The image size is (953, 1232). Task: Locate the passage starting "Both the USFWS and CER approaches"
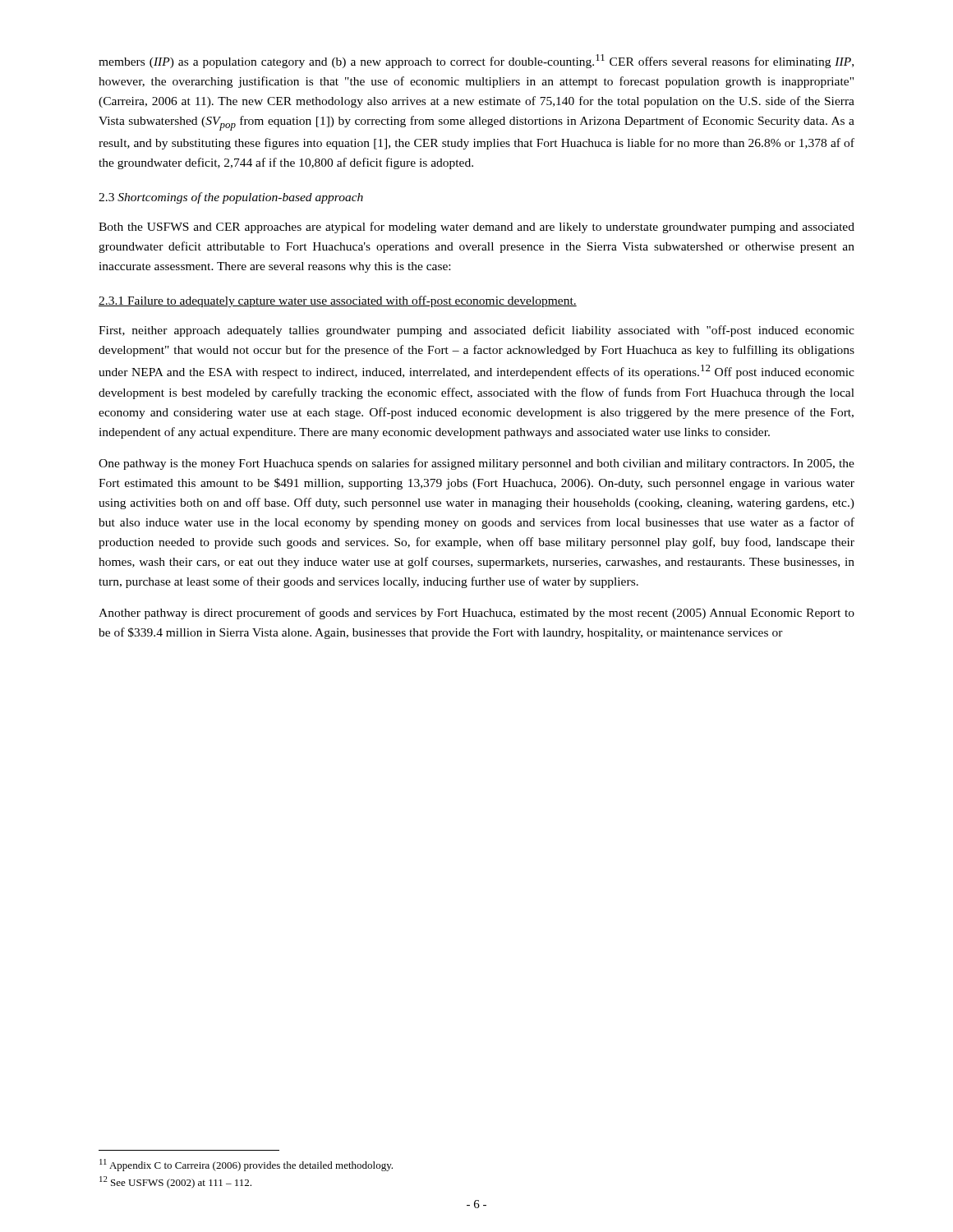pos(476,247)
